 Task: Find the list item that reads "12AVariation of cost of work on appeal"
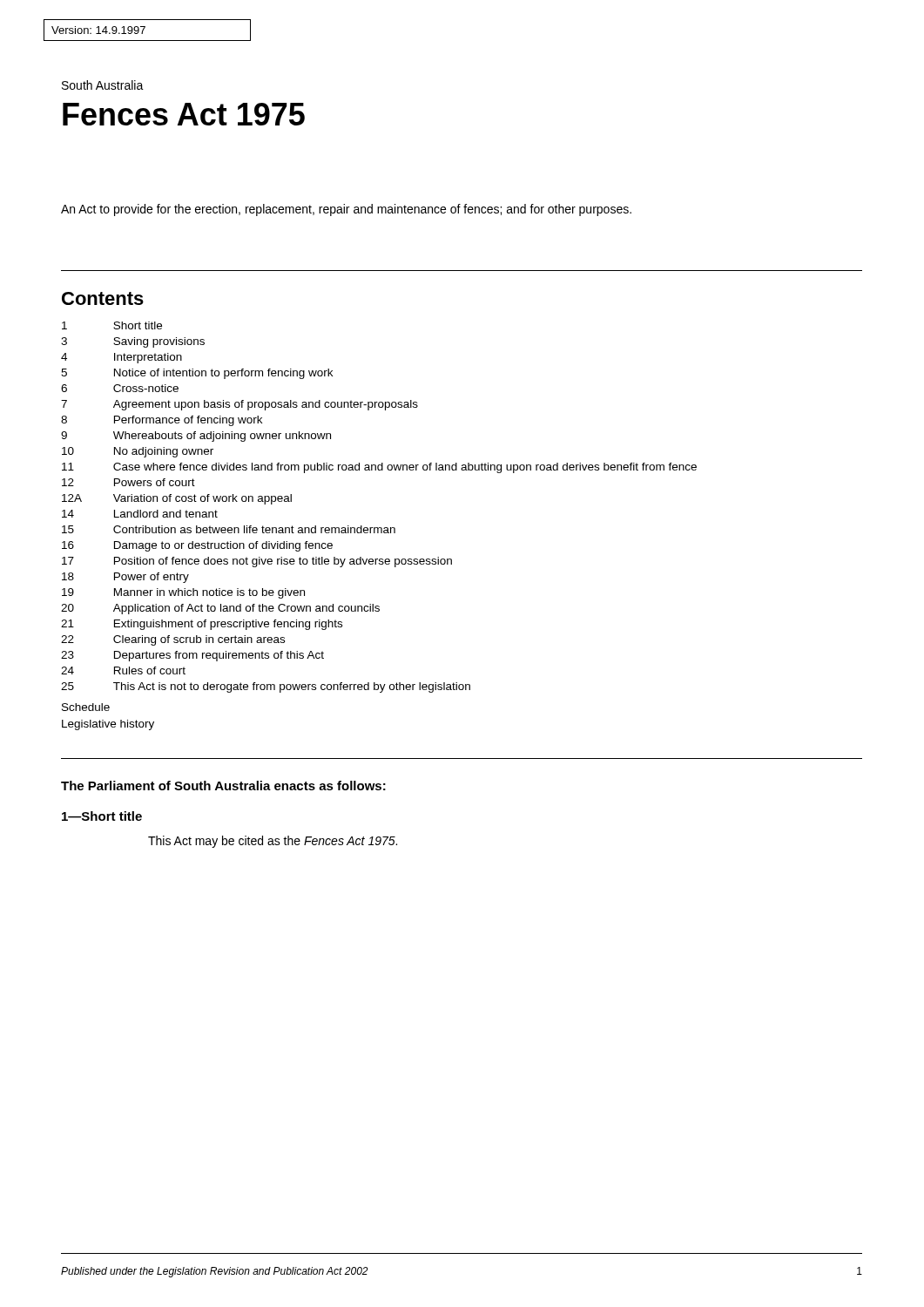point(177,499)
